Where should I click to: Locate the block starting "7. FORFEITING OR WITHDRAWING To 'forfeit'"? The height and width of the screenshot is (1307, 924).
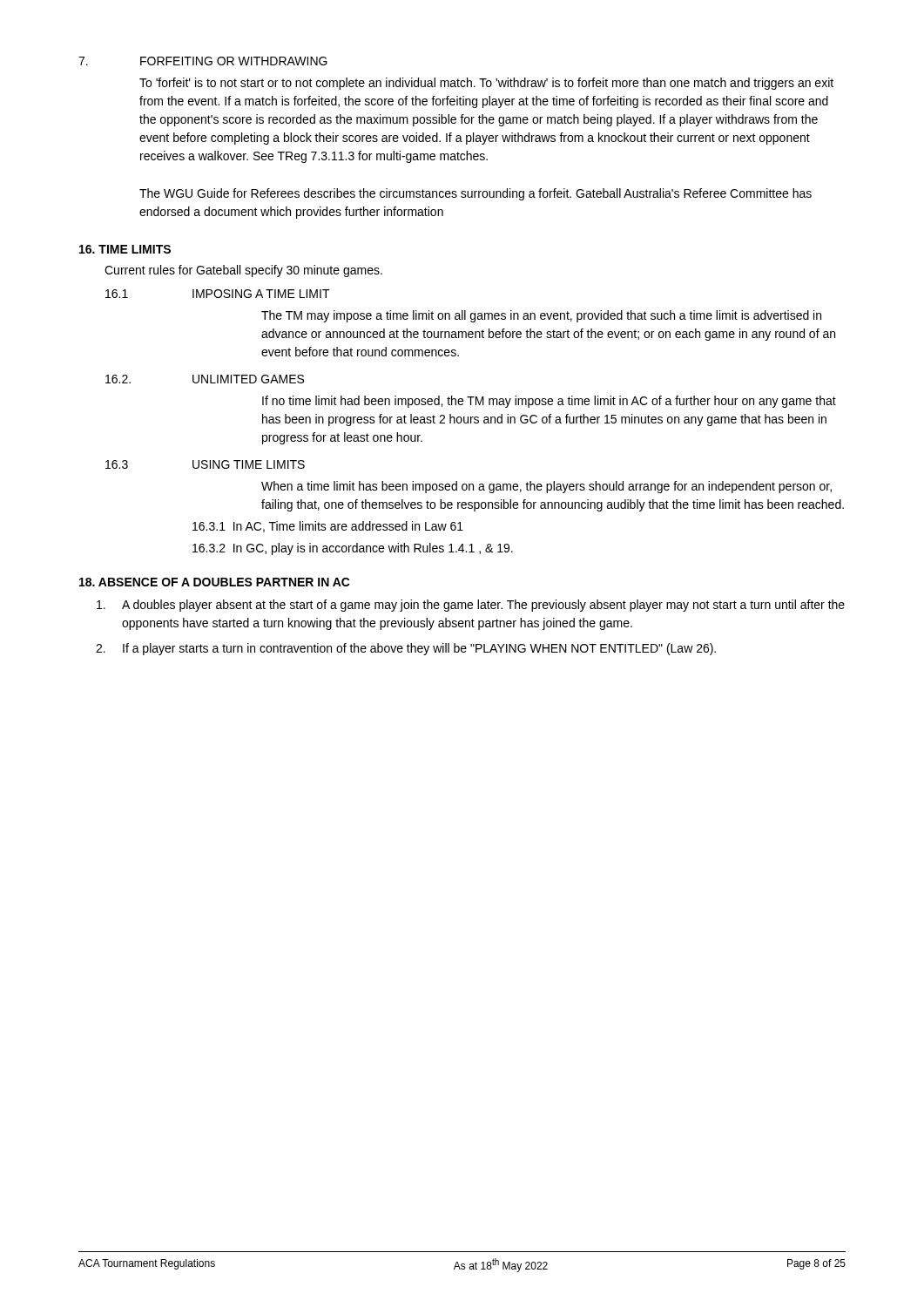click(x=462, y=112)
